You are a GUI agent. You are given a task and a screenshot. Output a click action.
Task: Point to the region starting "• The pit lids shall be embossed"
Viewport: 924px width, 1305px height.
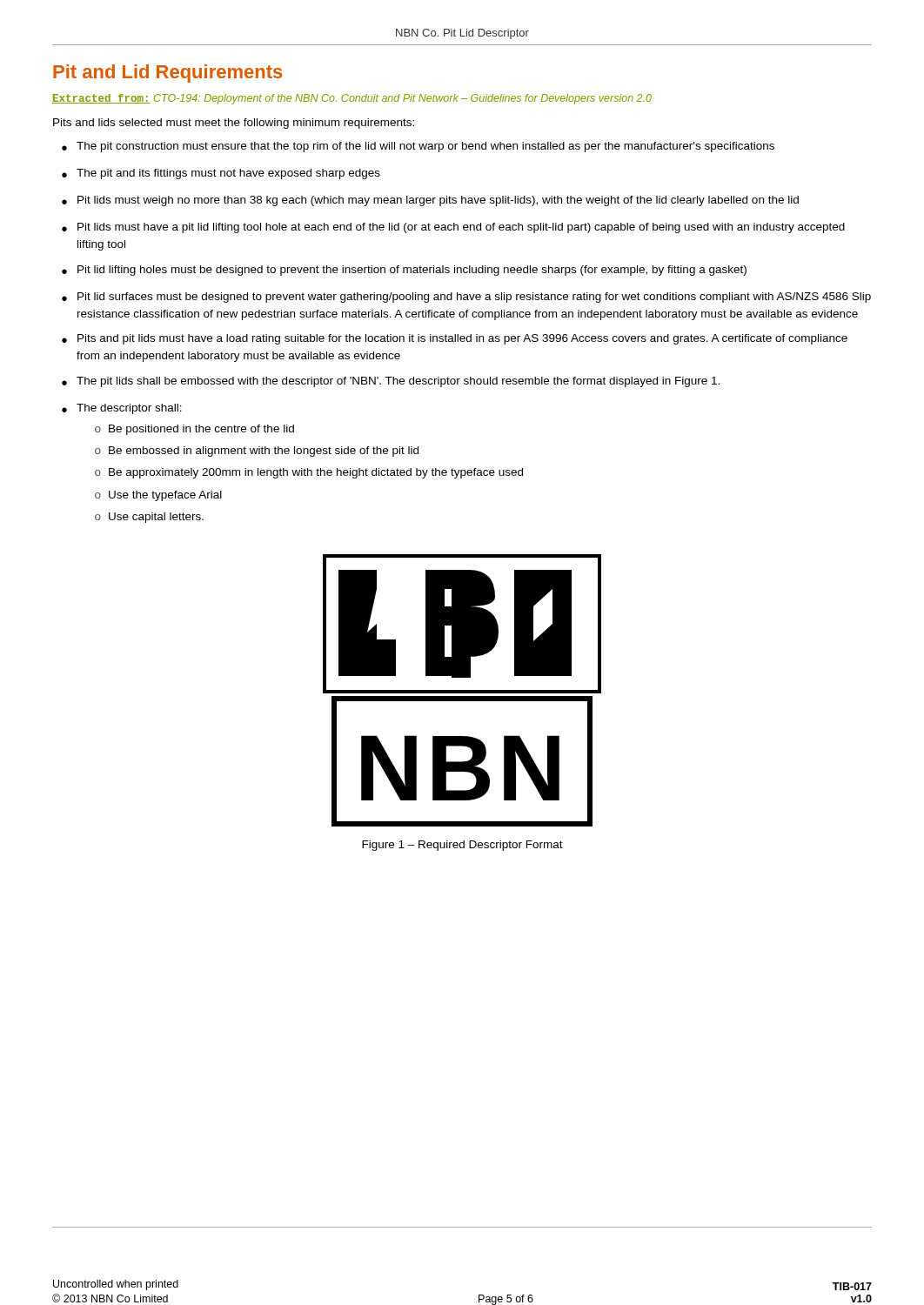[x=462, y=382]
